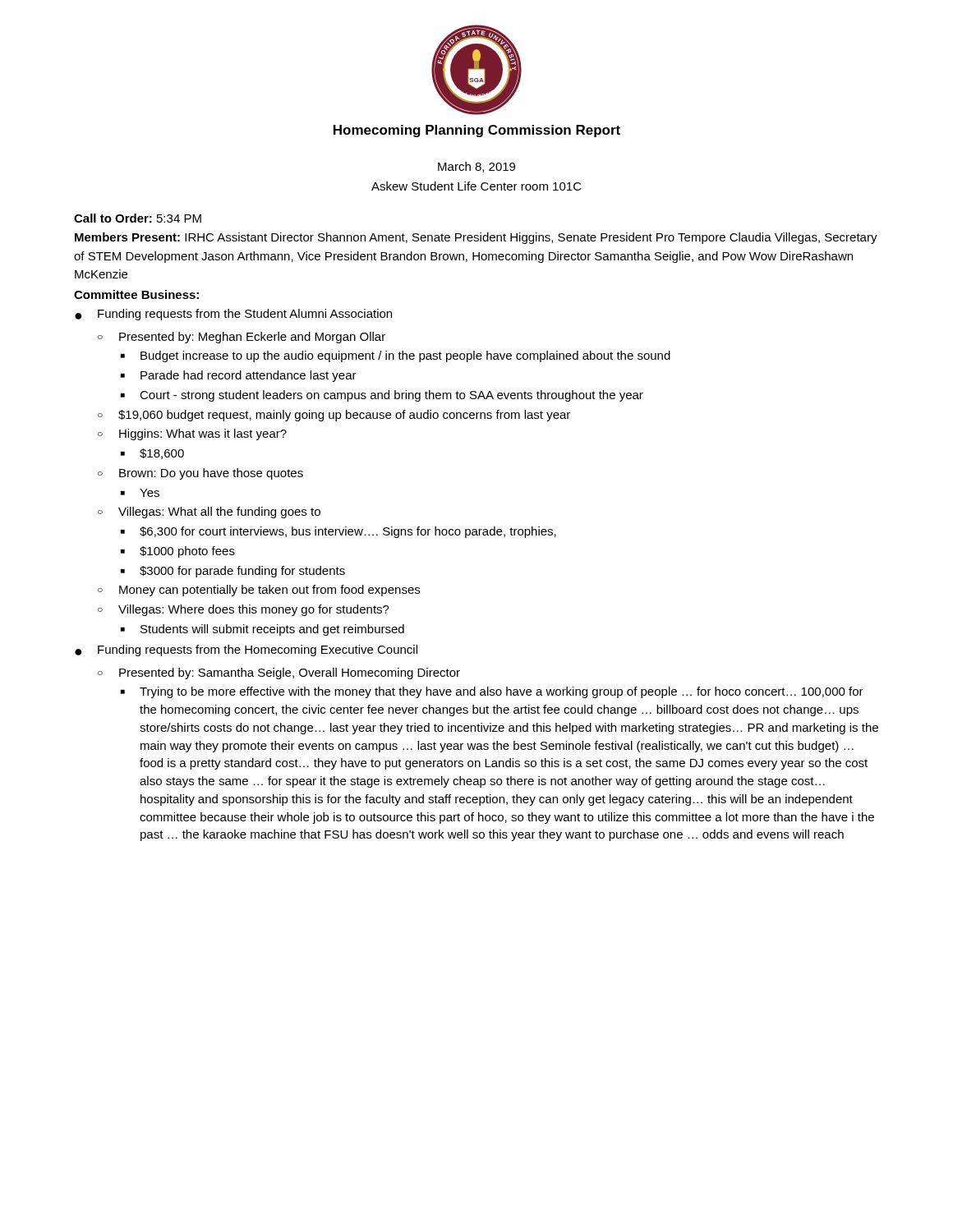This screenshot has height=1232, width=953.
Task: Locate the region starting "■ Students will submit receipts"
Action: point(262,629)
